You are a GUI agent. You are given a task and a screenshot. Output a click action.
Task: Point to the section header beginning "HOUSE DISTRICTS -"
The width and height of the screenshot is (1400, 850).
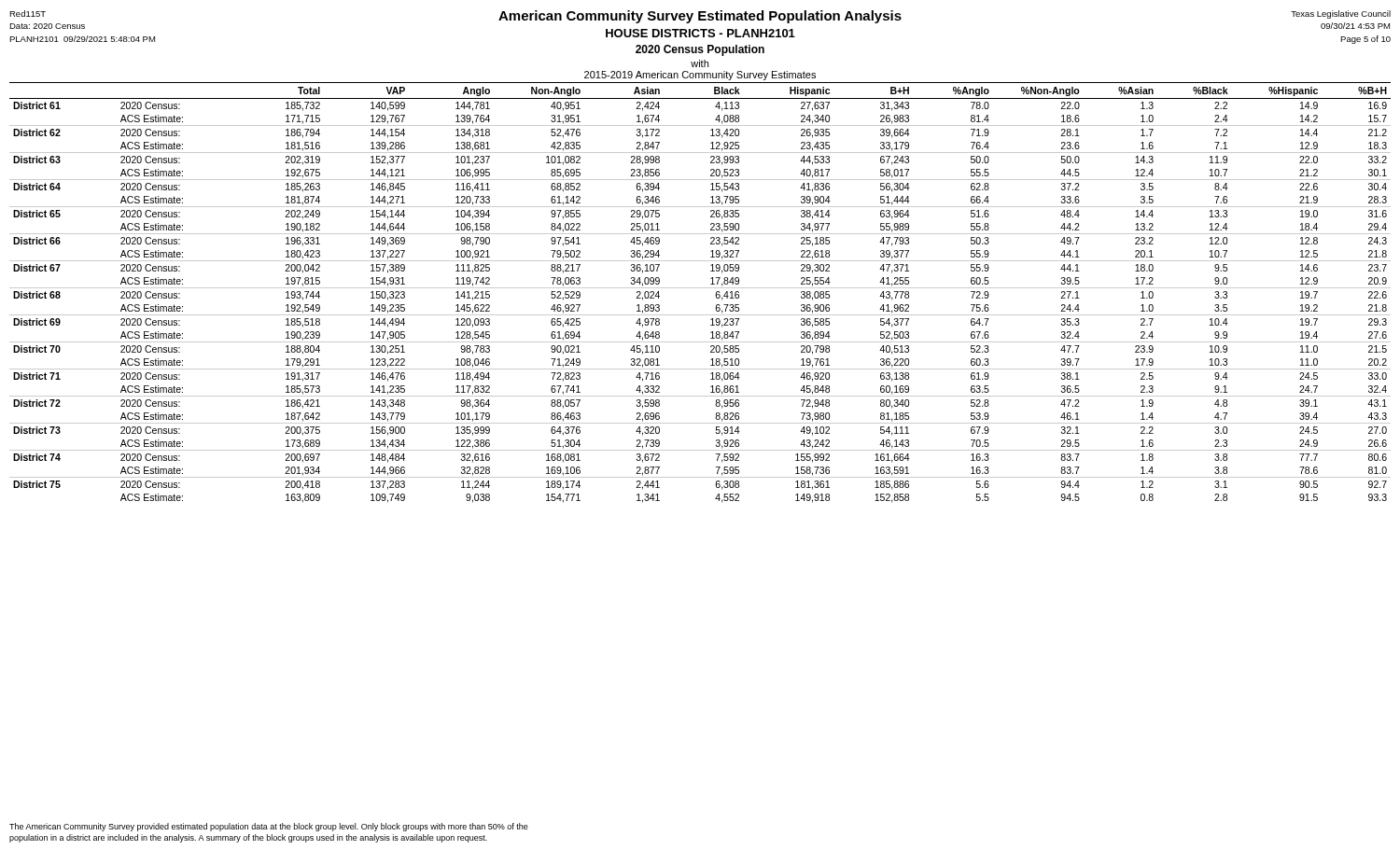tap(700, 33)
